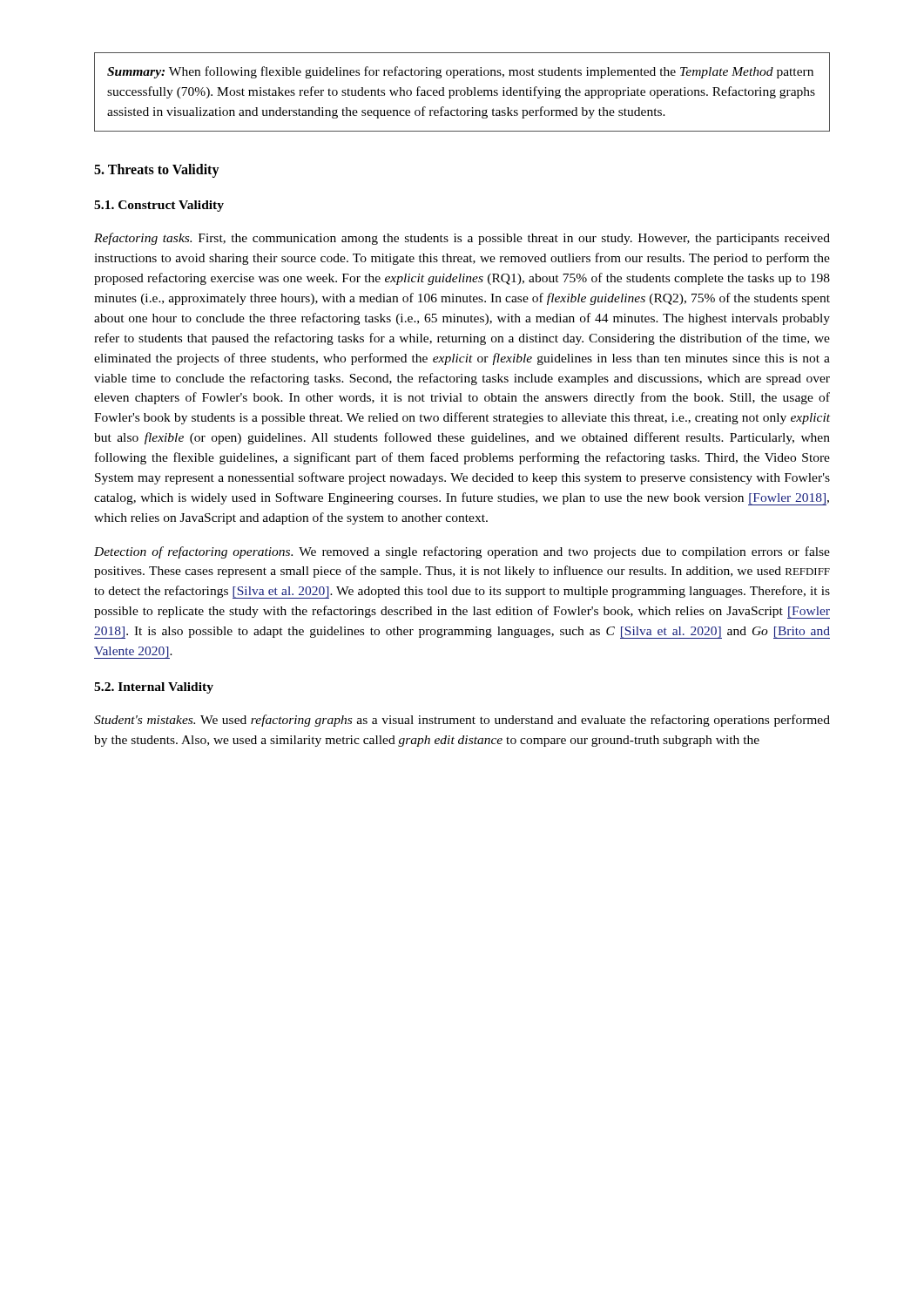The height and width of the screenshot is (1307, 924).
Task: Find the section header that reads "5. Threats to"
Action: point(157,171)
